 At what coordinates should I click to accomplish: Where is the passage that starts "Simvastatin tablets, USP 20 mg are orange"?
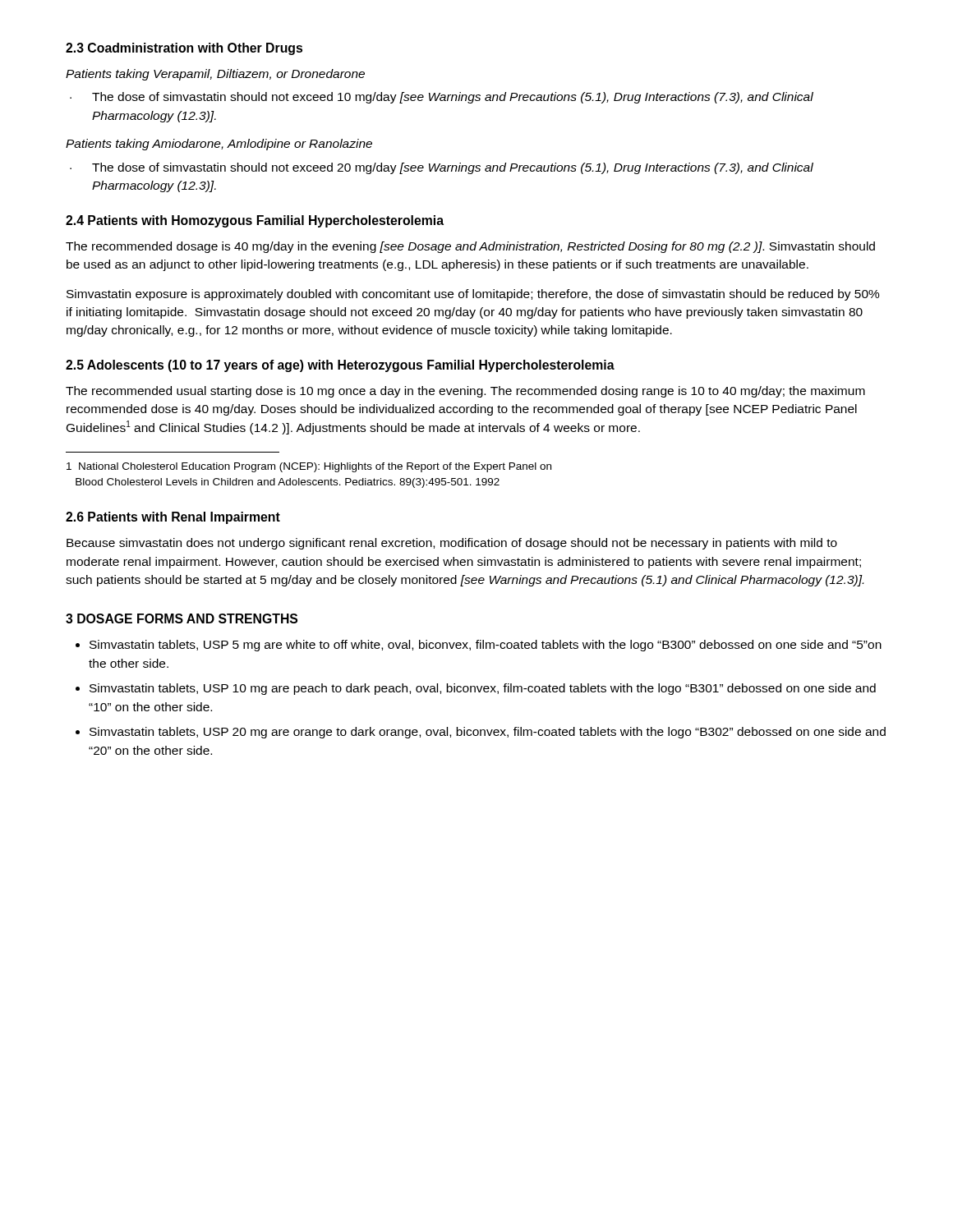click(x=488, y=741)
